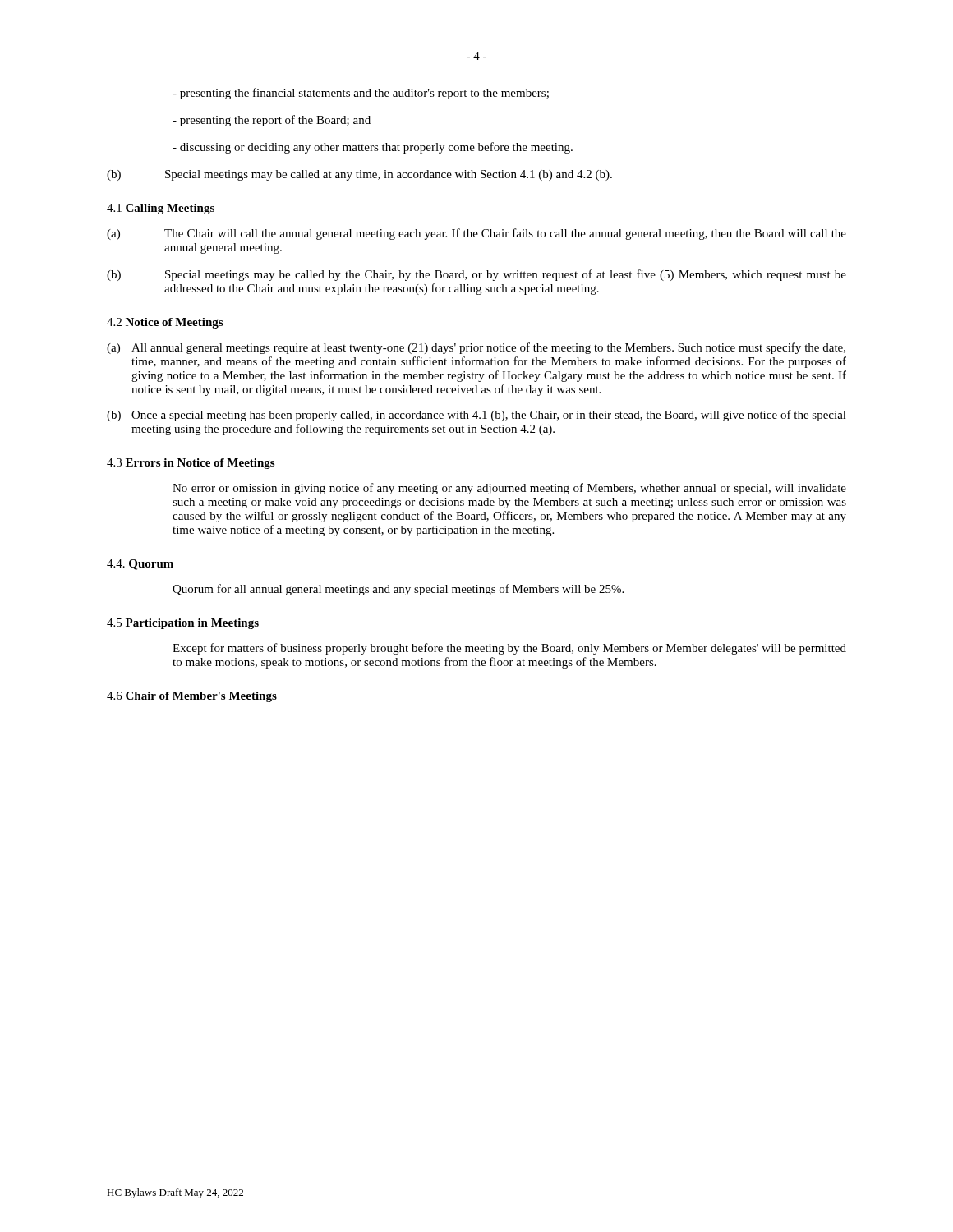This screenshot has width=953, height=1232.
Task: Point to "4.6 Chair of Member's Meetings"
Action: pyautogui.click(x=192, y=696)
